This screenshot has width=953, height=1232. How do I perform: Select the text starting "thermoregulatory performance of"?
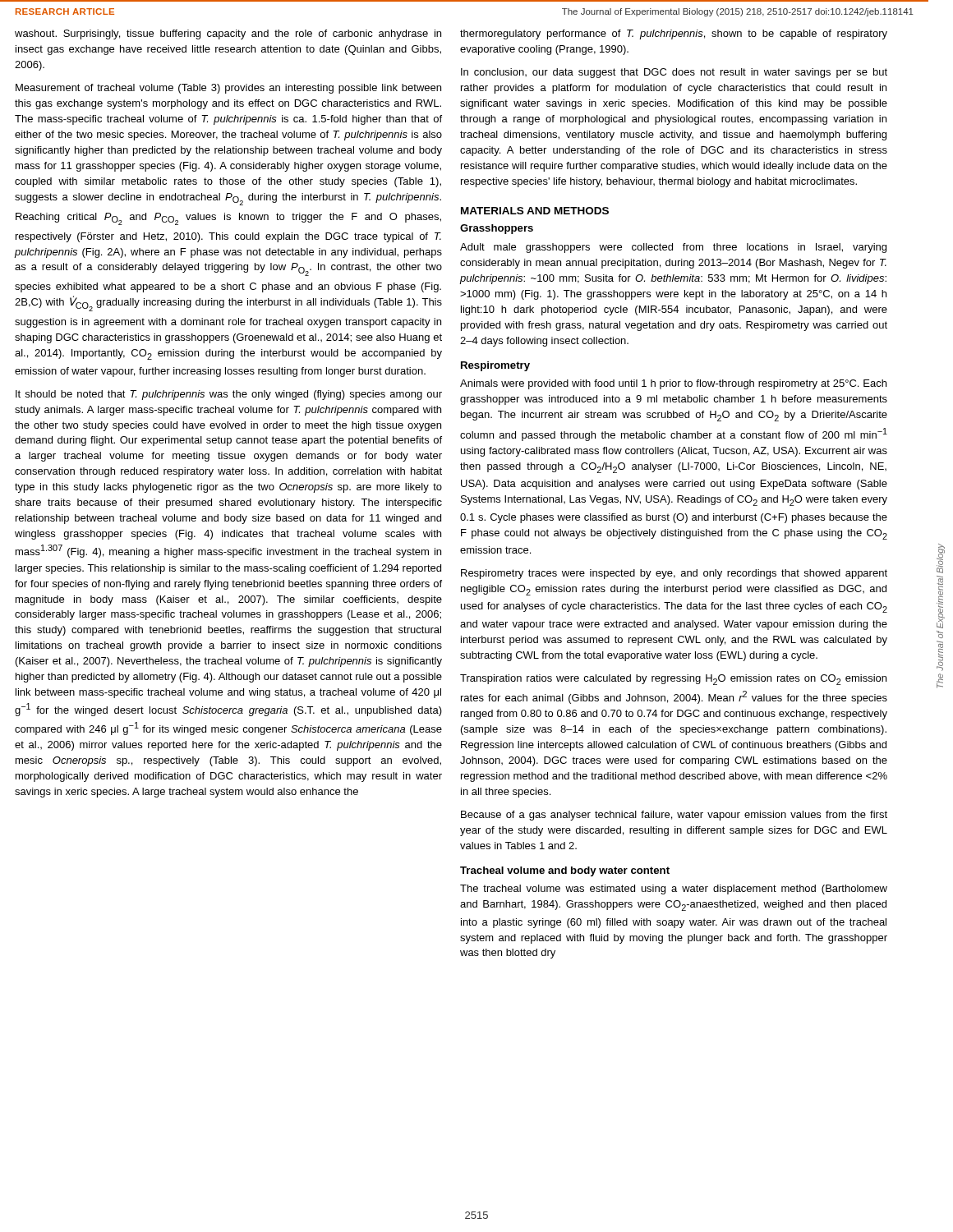tap(674, 41)
